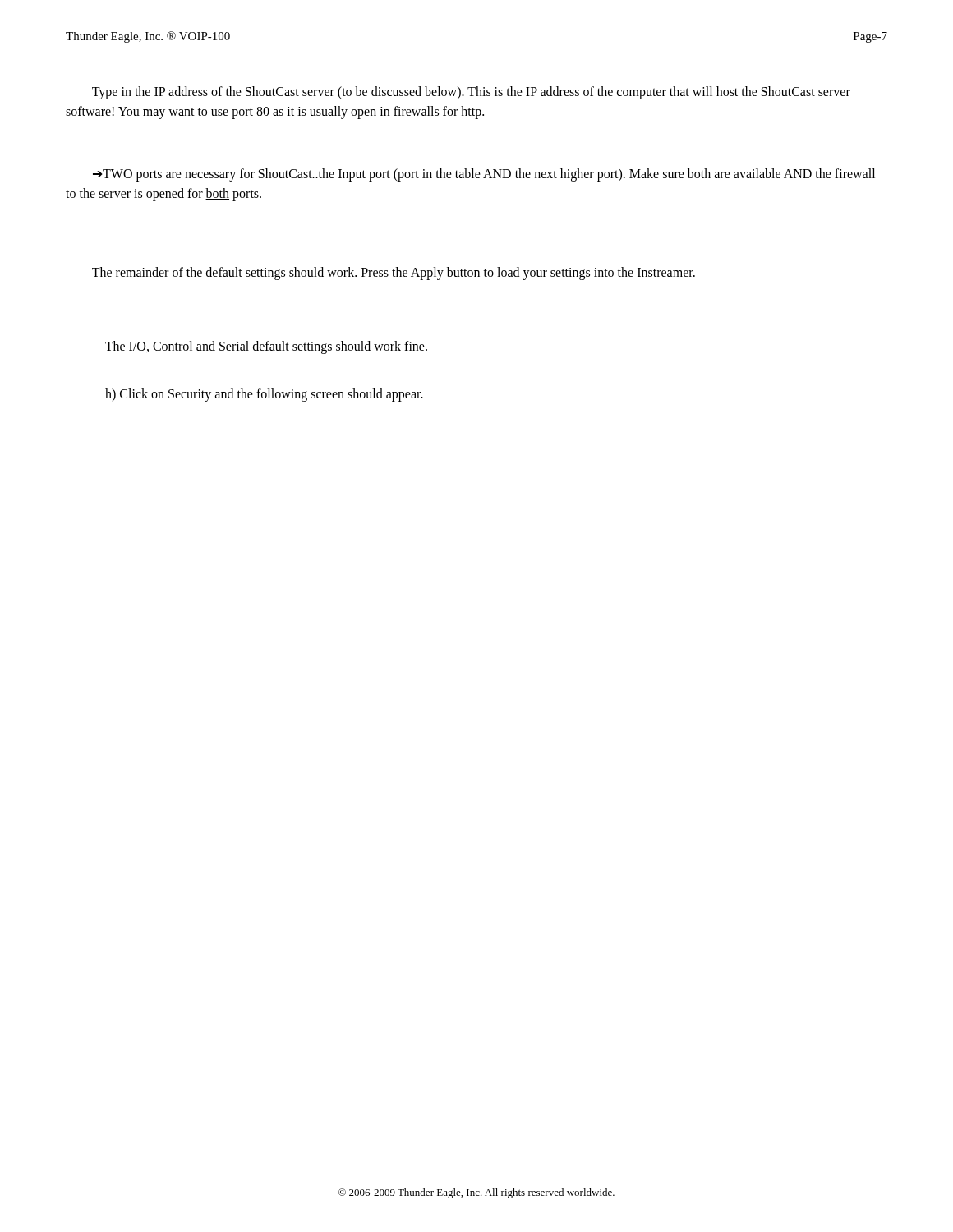This screenshot has height=1232, width=953.
Task: Locate the text block starting "➔TWO ports are necessary for ShoutCast..the"
Action: 471,184
